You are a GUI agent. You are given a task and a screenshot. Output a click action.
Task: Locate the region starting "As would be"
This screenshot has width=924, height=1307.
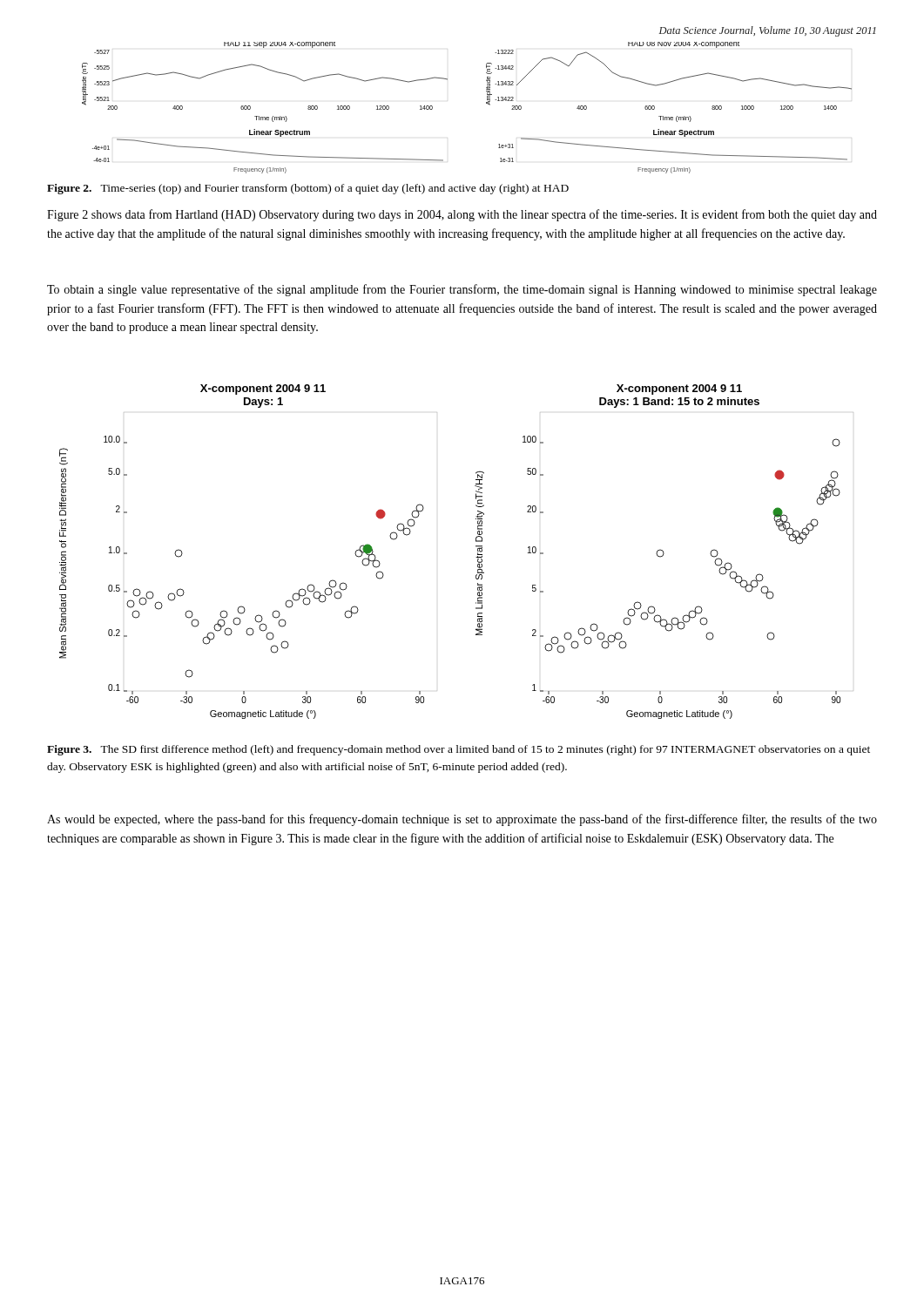[462, 829]
